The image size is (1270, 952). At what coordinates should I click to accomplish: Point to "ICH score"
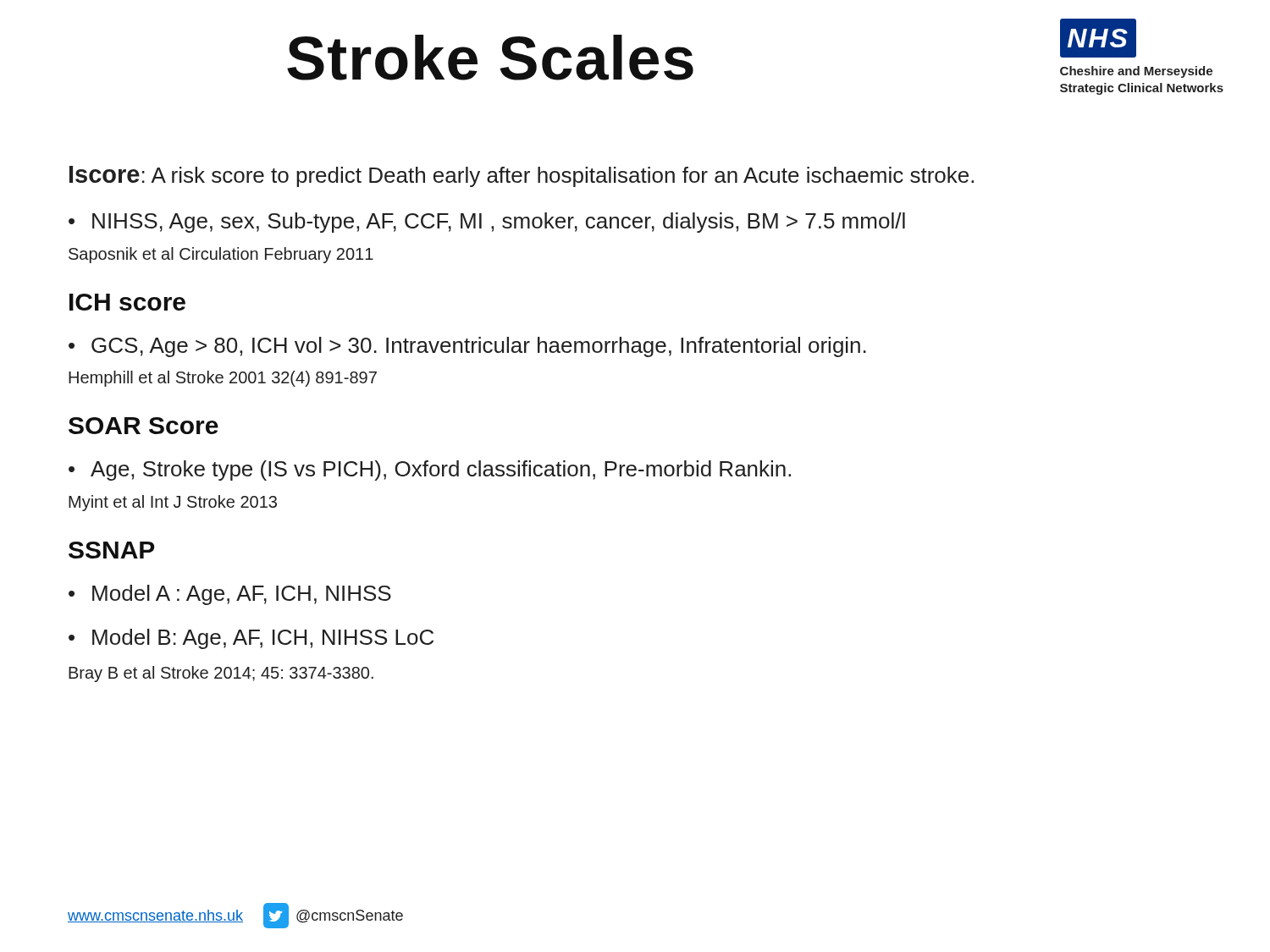[127, 301]
